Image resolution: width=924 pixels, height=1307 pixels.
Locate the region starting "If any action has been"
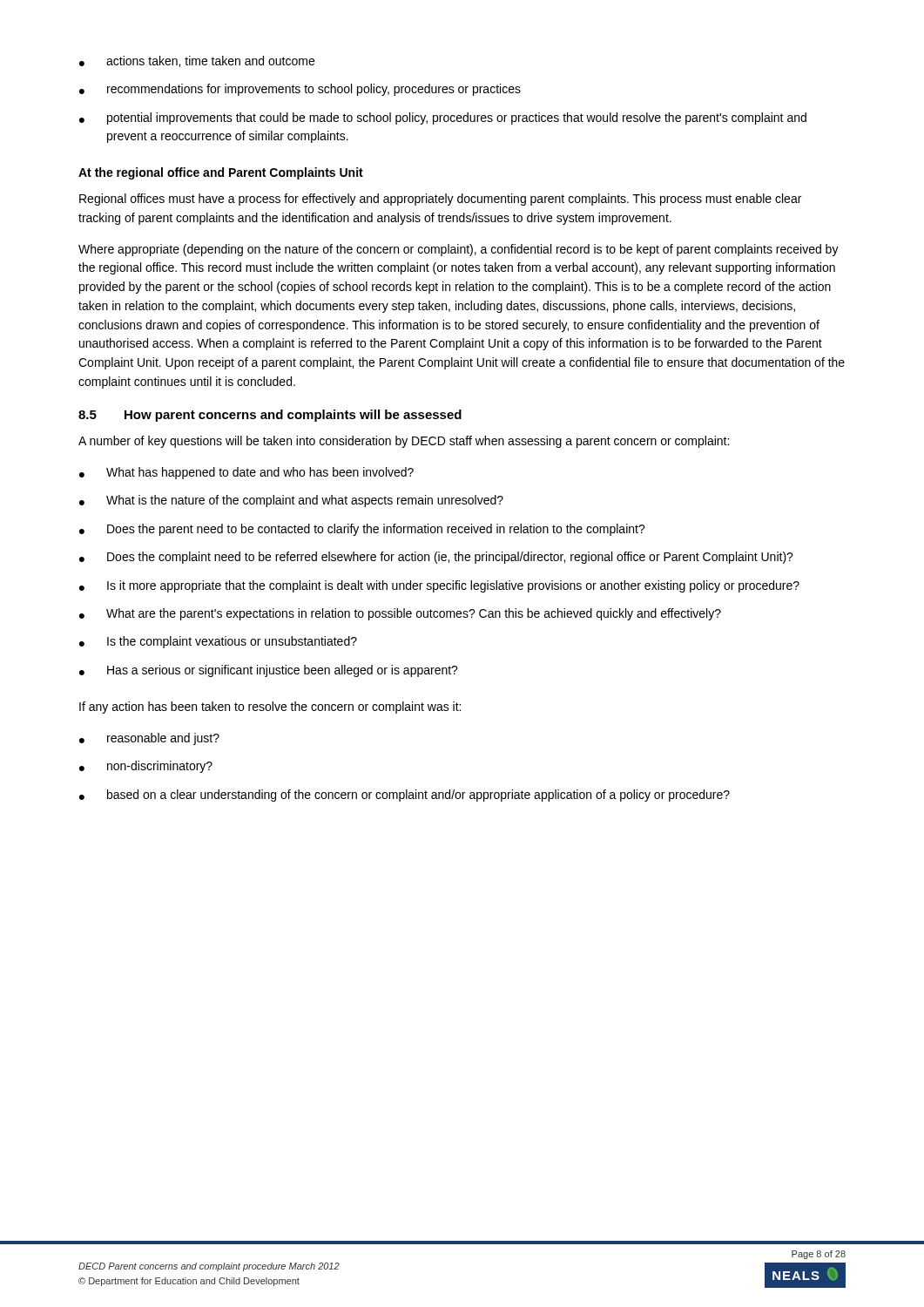pyautogui.click(x=462, y=707)
